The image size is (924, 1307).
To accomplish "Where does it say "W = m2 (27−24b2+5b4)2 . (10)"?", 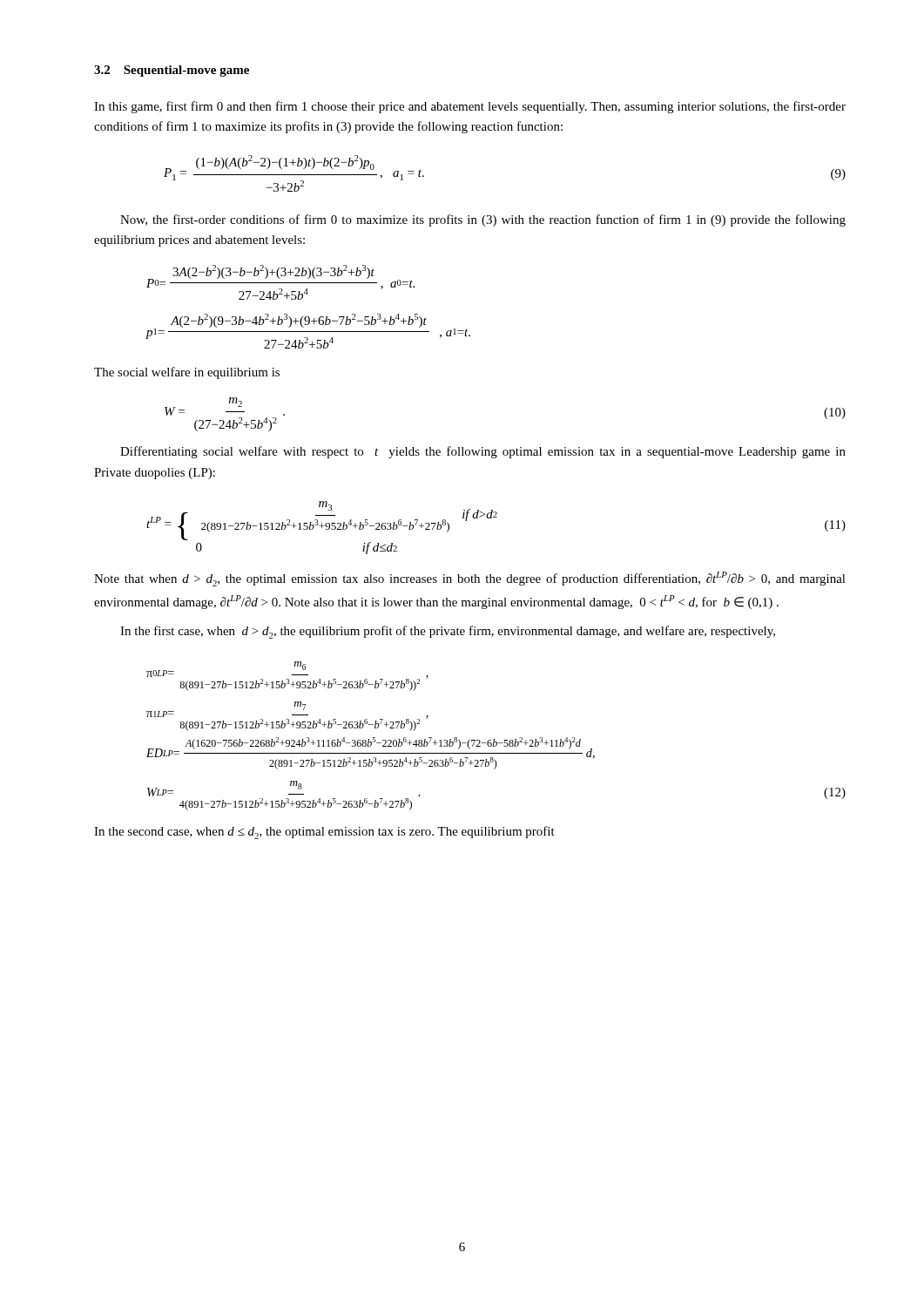I will 237,412.
